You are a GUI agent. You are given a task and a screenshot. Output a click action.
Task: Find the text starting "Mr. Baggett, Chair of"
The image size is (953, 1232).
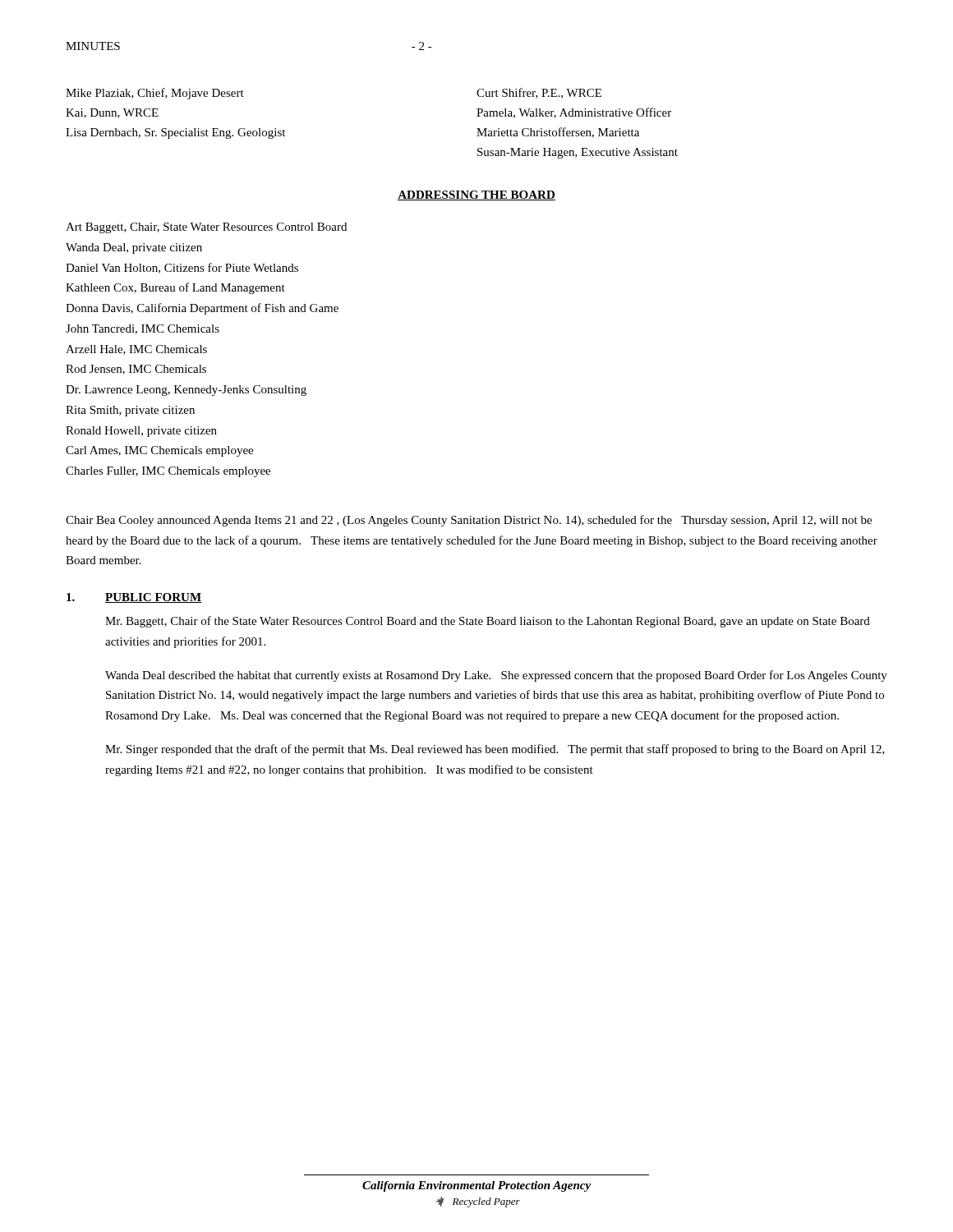pyautogui.click(x=488, y=631)
